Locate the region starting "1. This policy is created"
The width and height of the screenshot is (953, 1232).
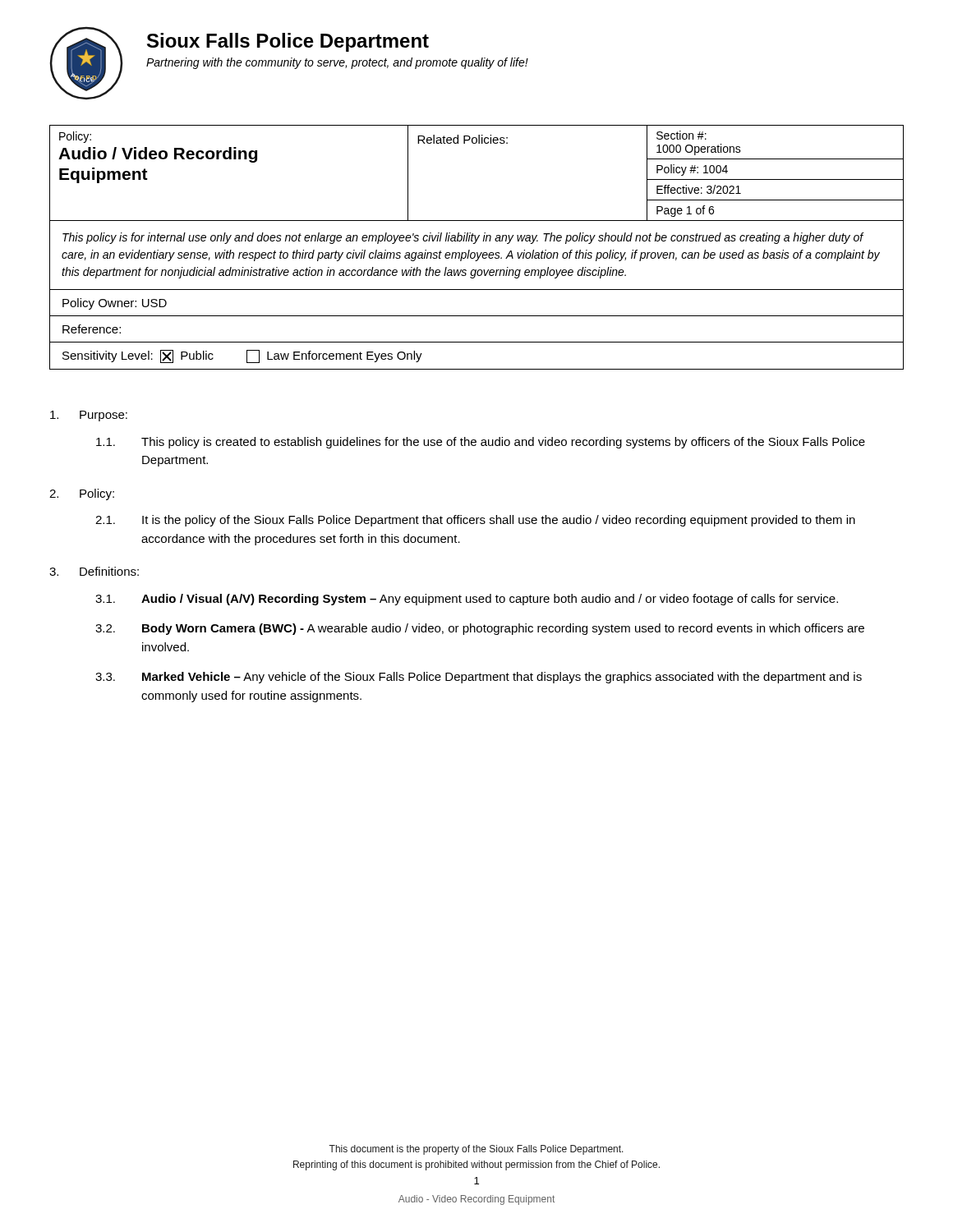(x=500, y=451)
